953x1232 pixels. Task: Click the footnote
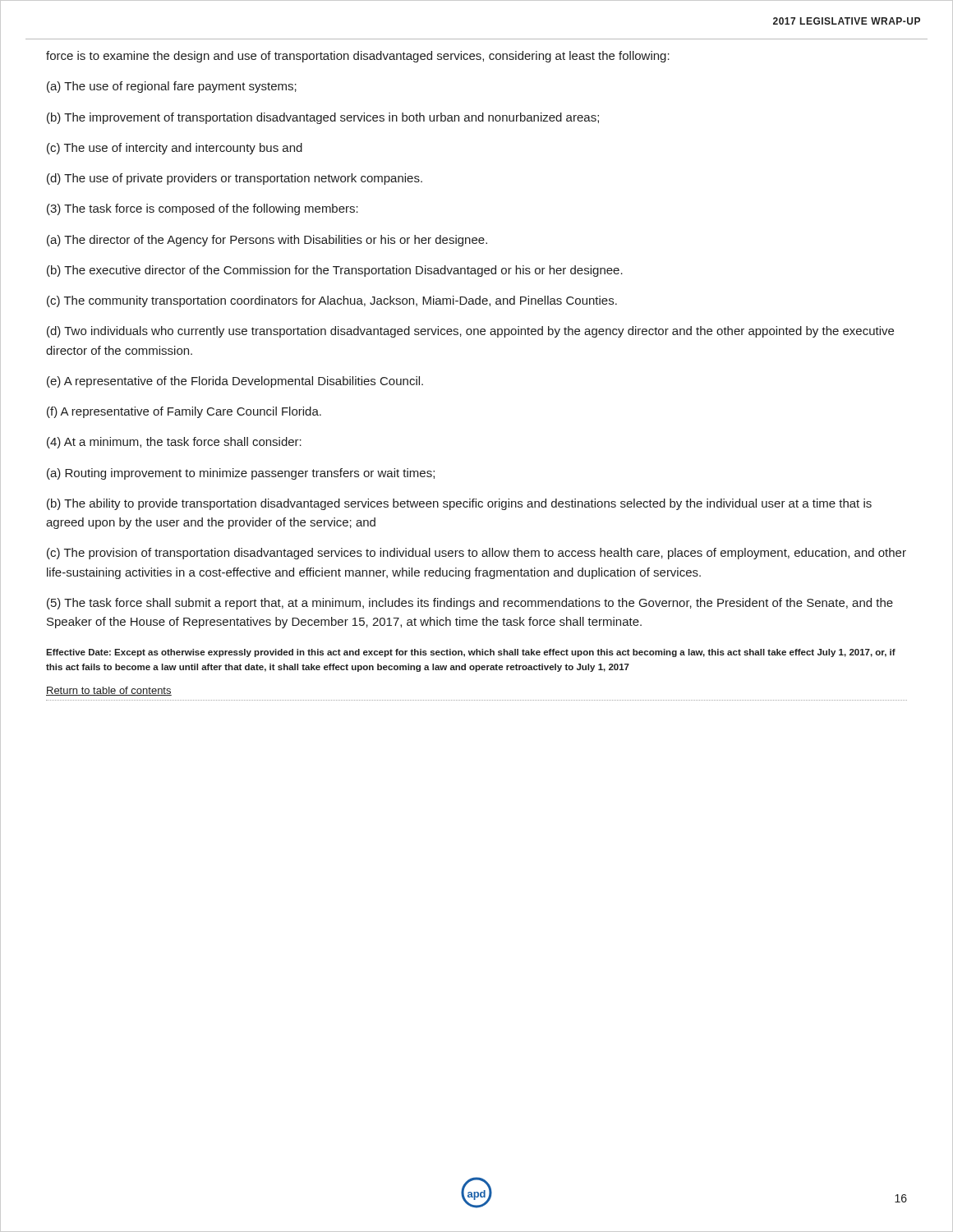471,659
